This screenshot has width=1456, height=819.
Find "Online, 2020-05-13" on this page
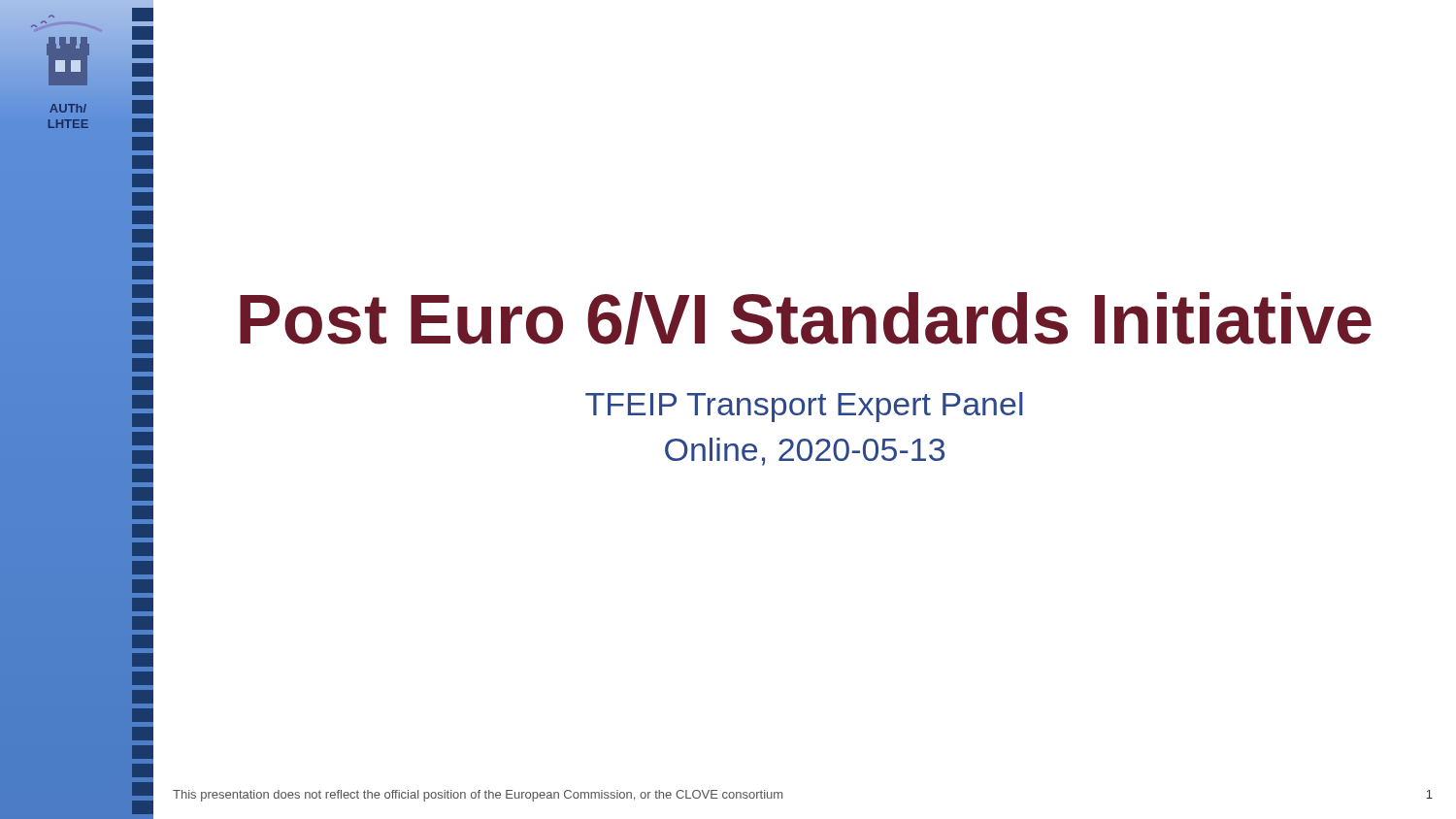805,449
